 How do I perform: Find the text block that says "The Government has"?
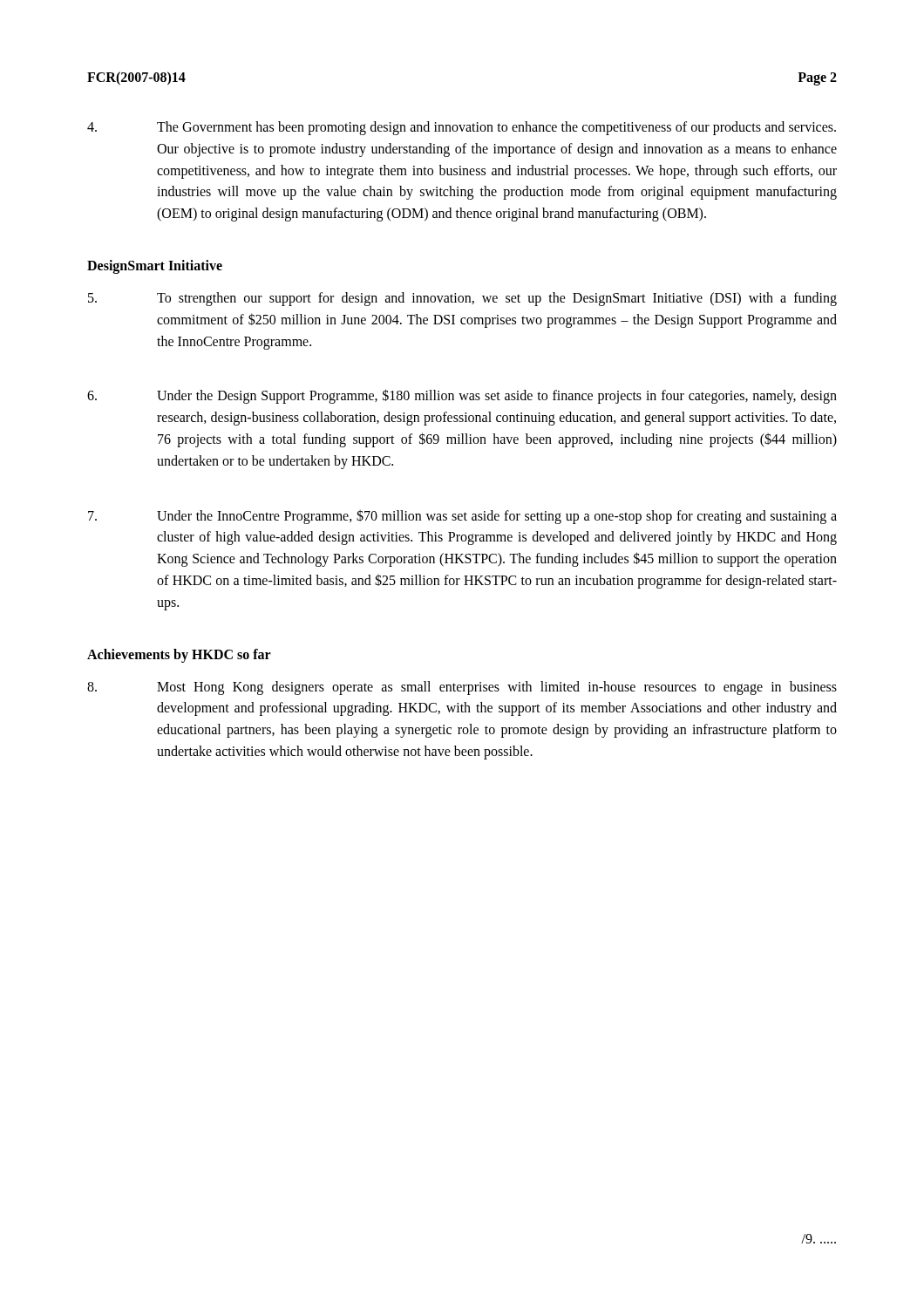click(x=462, y=171)
